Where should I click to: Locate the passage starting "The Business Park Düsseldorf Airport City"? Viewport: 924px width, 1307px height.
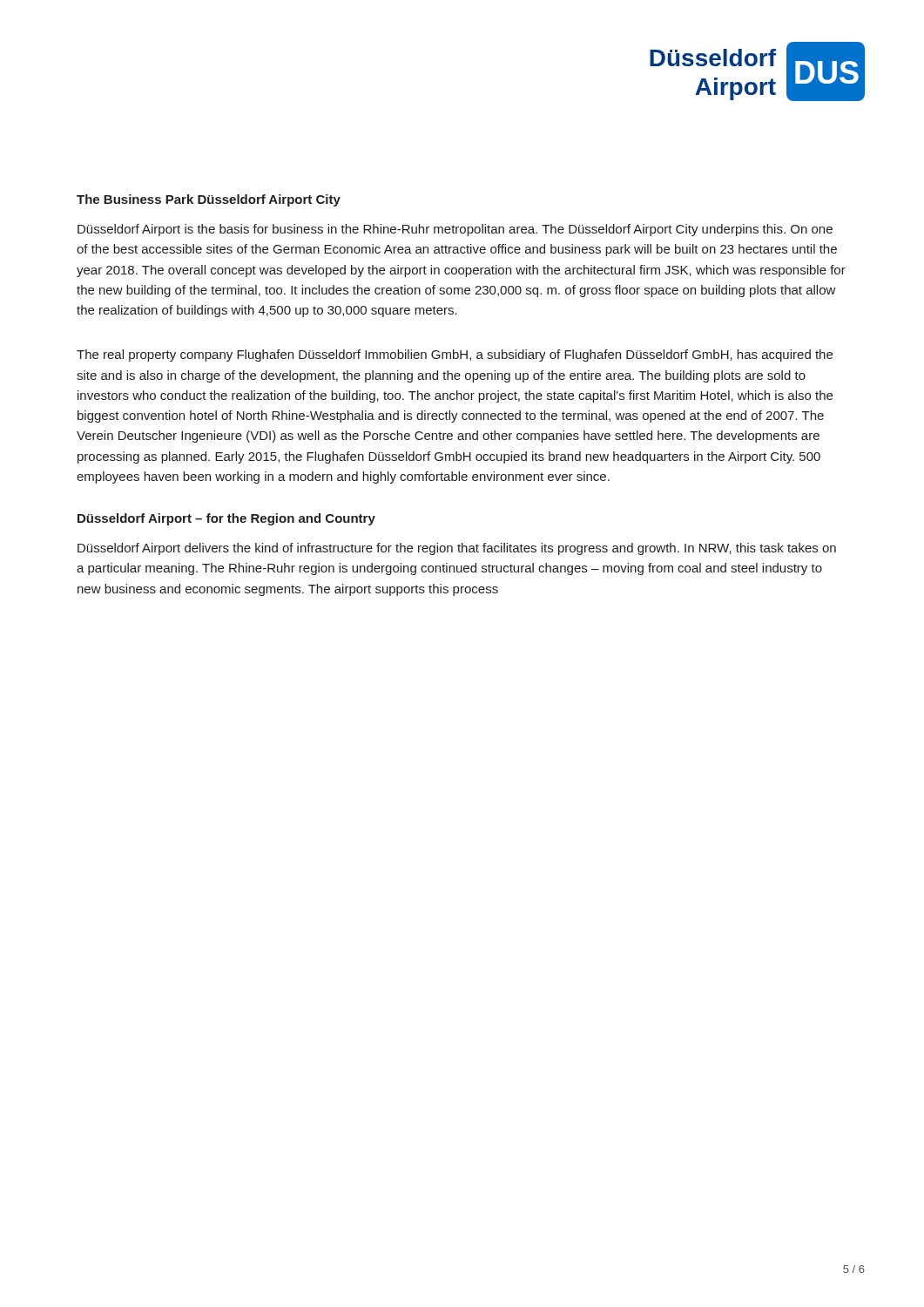click(x=209, y=199)
